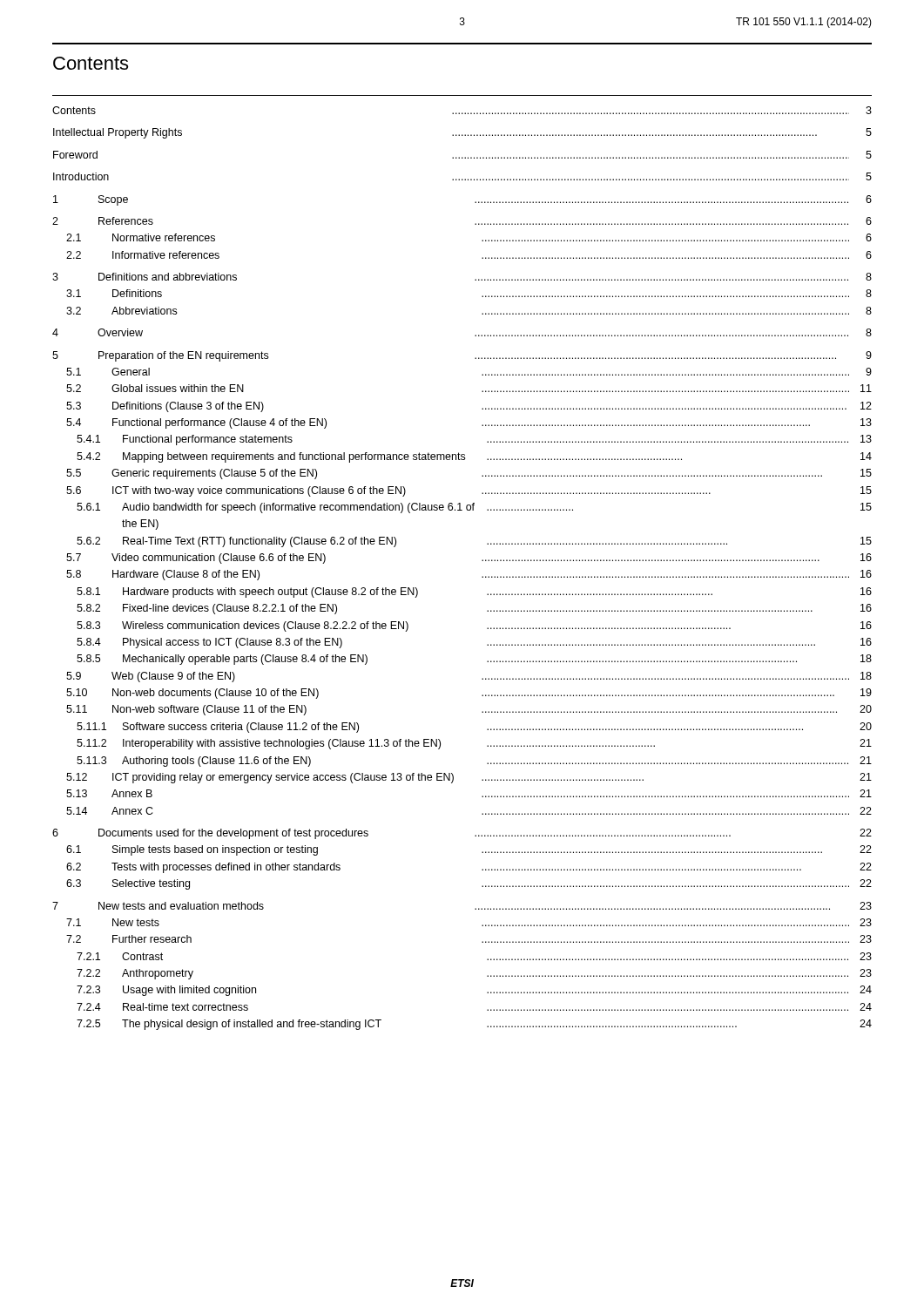Image resolution: width=924 pixels, height=1307 pixels.
Task: Select the list item containing "5.8.5 Mechanically operable"
Action: pyautogui.click(x=88, y=658)
